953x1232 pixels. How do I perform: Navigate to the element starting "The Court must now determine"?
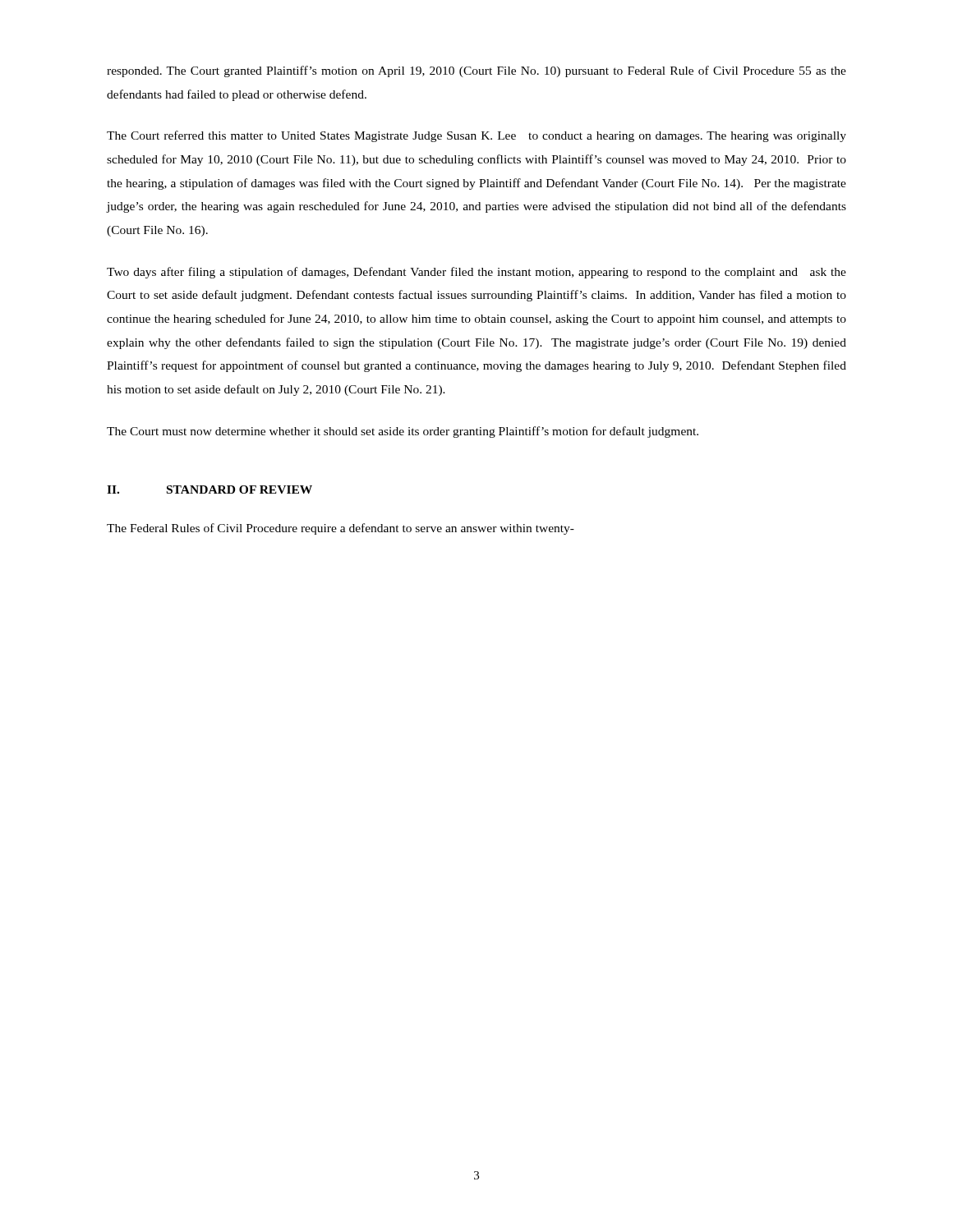[x=476, y=431]
